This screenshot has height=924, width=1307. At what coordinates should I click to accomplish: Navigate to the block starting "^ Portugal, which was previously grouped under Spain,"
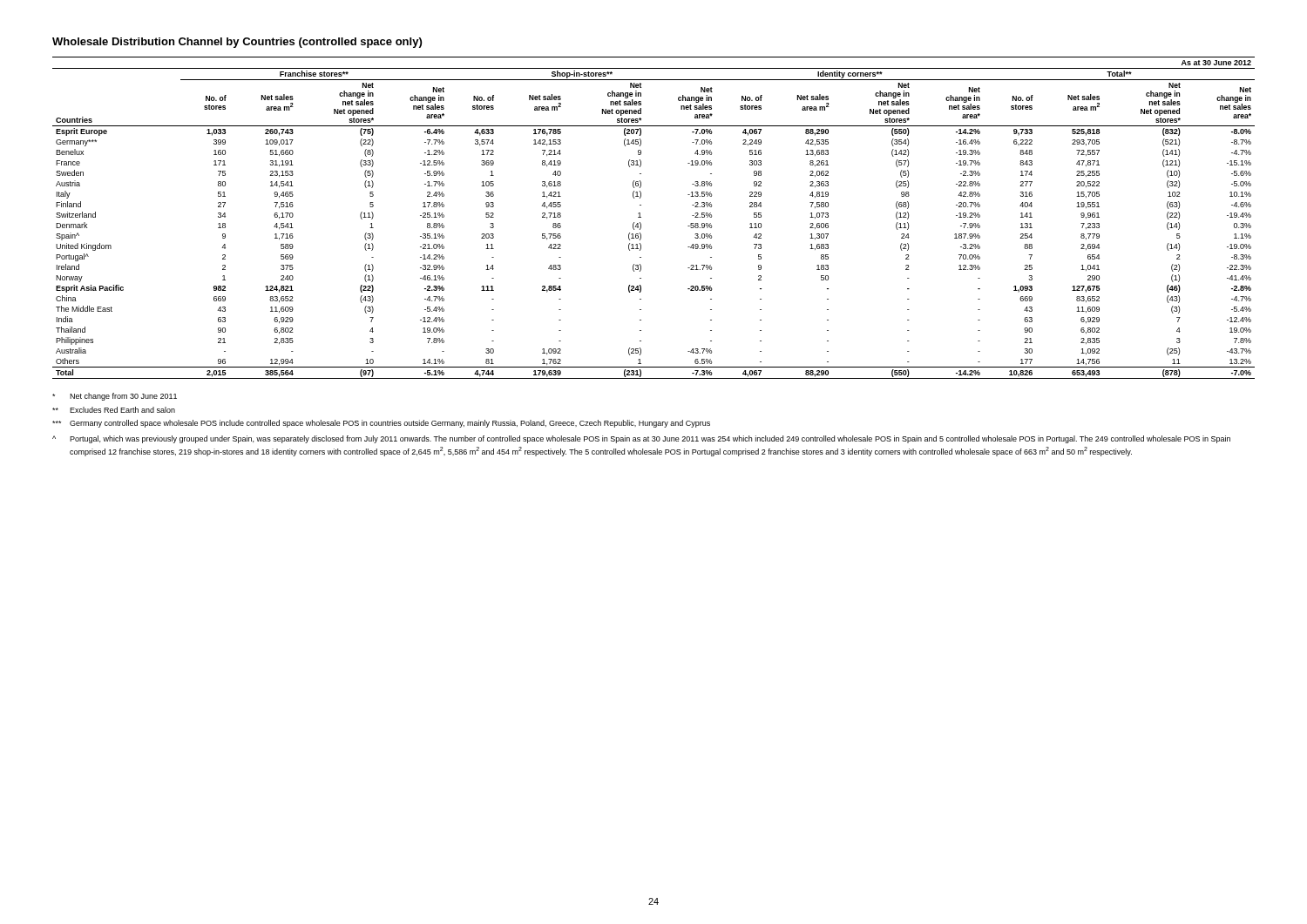654,446
